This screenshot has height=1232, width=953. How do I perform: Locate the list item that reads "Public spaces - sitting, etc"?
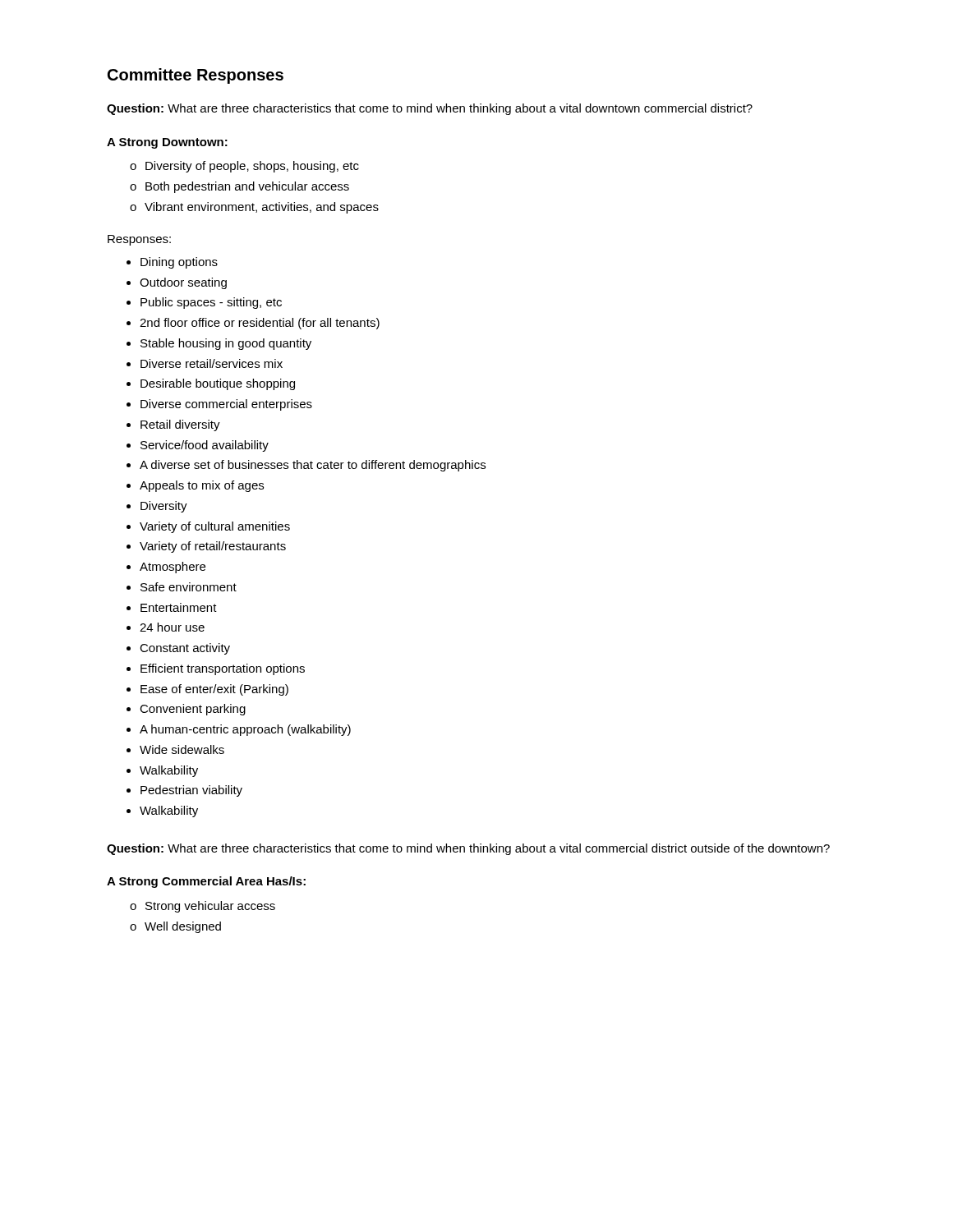(211, 302)
